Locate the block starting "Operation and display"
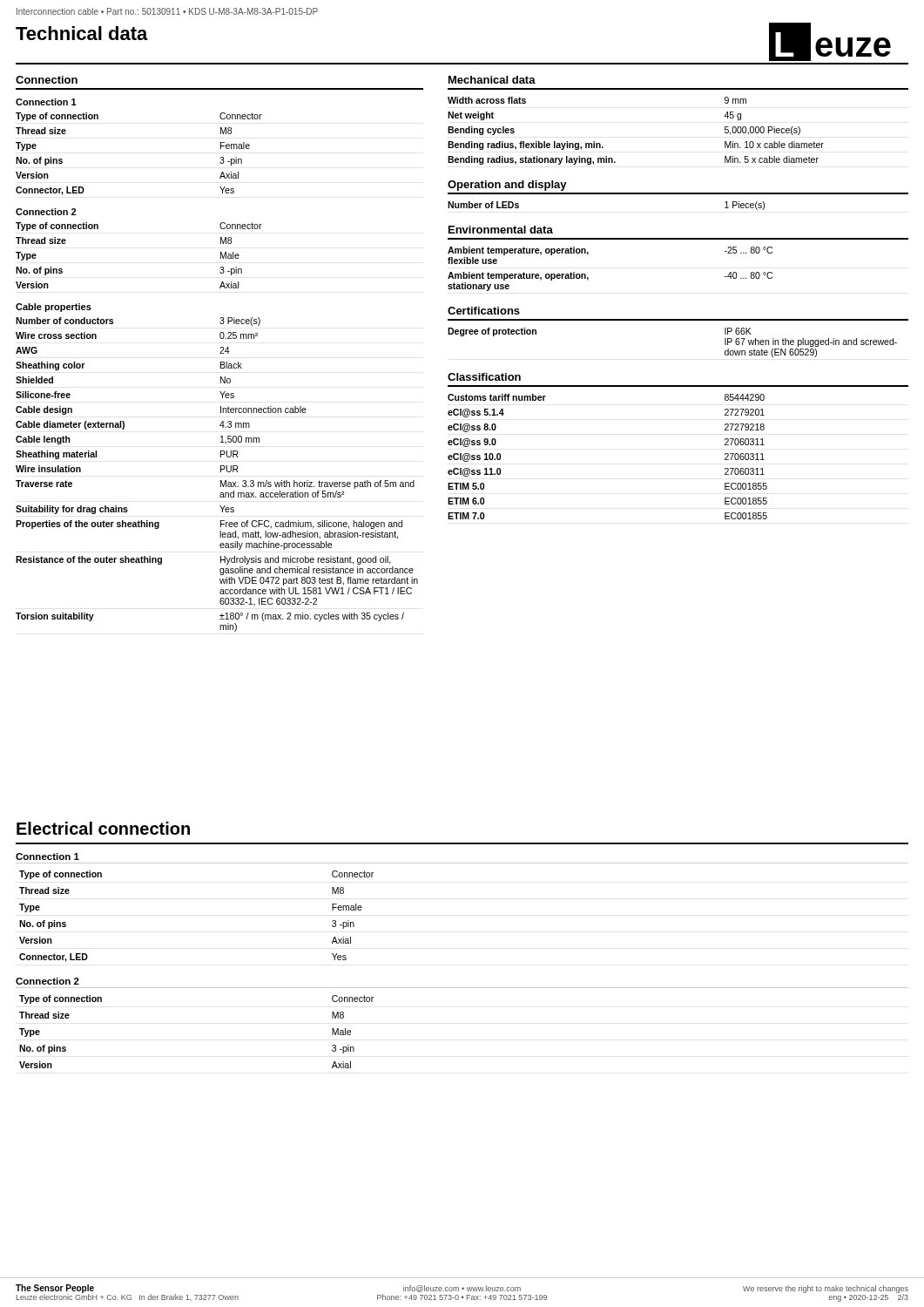 pos(507,184)
